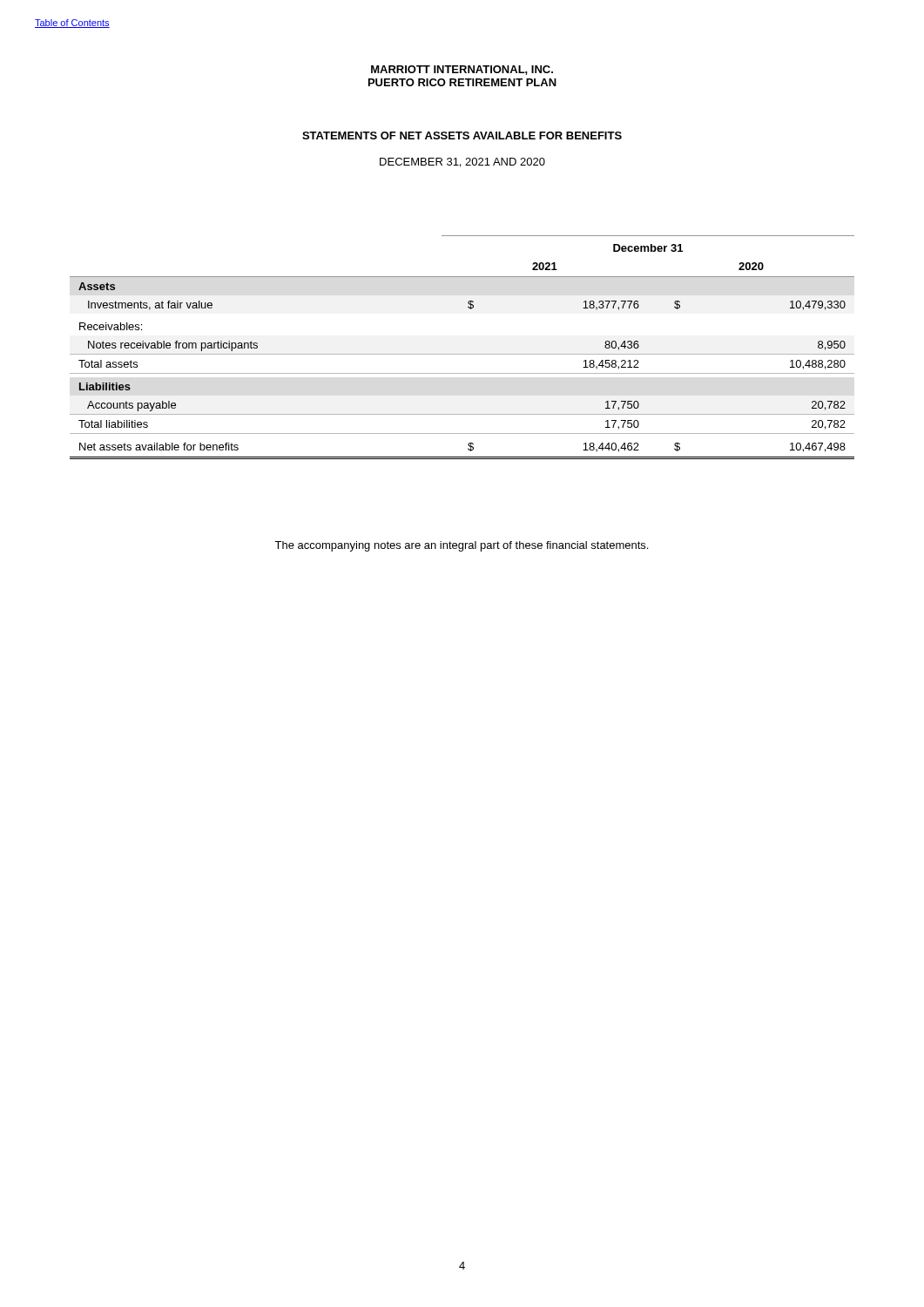Click the section header that begins "STATEMENTS OF NET ASSETS AVAILABLE FOR"
The width and height of the screenshot is (924, 1307).
coord(462,136)
